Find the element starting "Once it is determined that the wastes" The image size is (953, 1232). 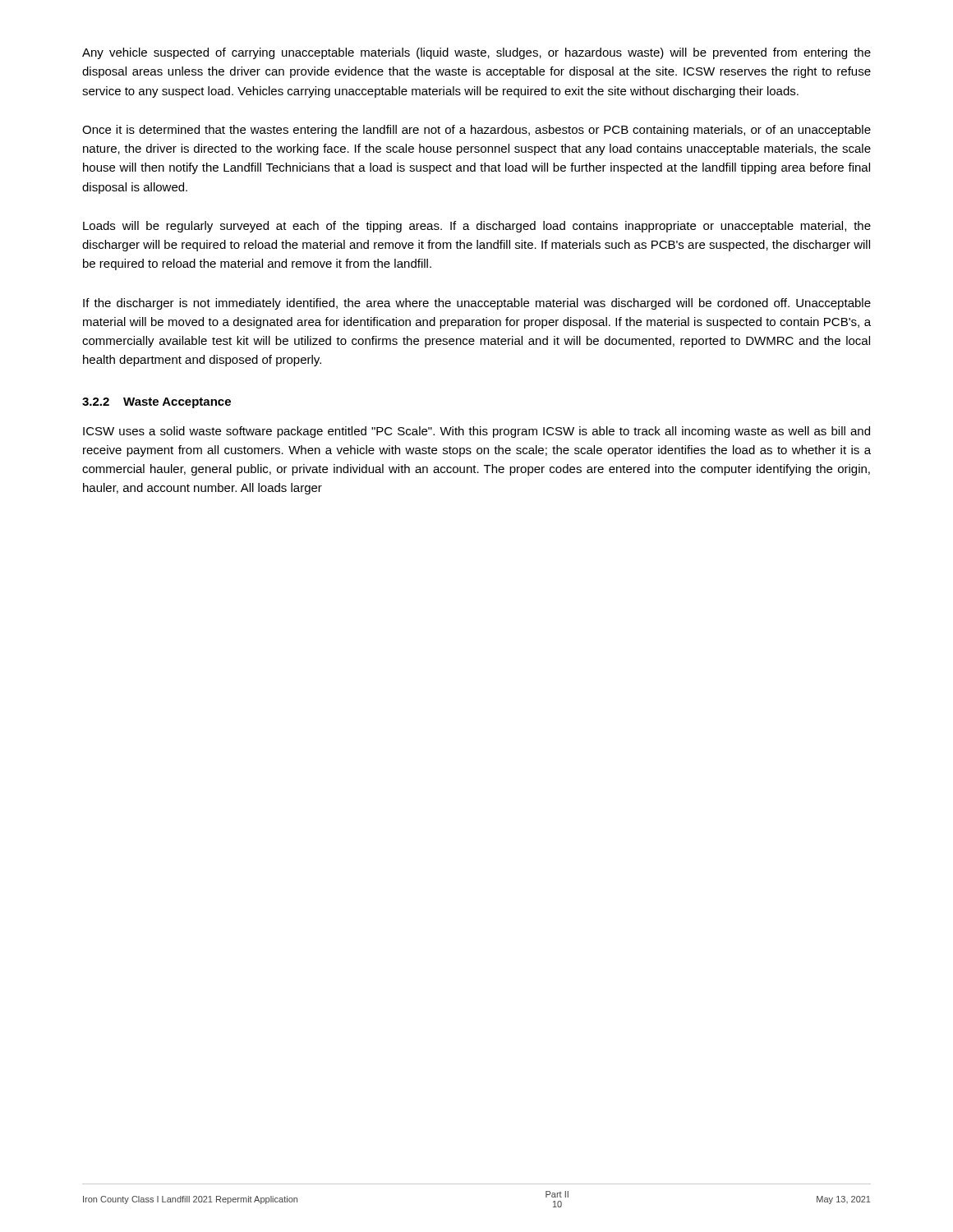pyautogui.click(x=476, y=158)
